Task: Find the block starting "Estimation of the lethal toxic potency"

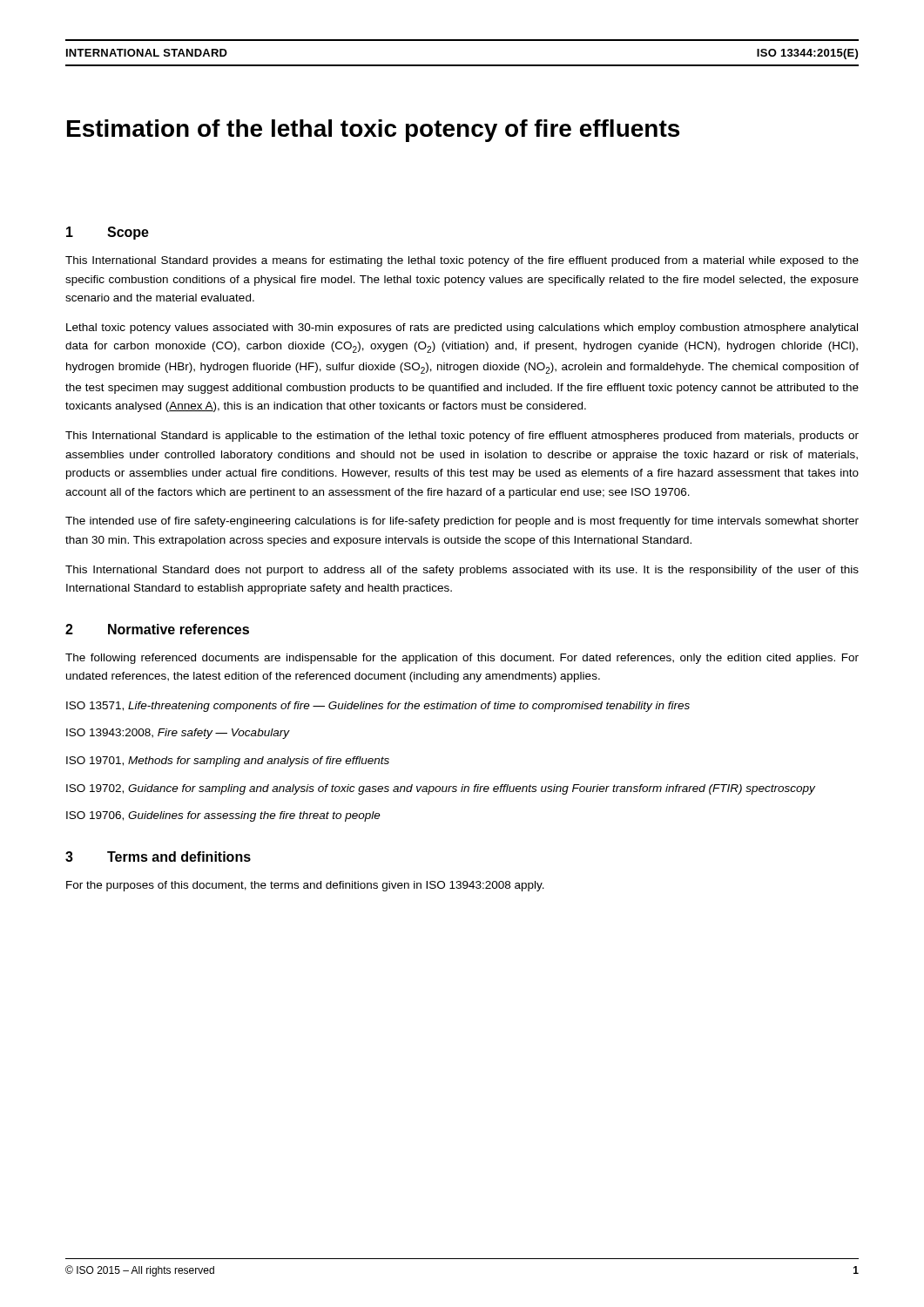Action: pos(373,129)
